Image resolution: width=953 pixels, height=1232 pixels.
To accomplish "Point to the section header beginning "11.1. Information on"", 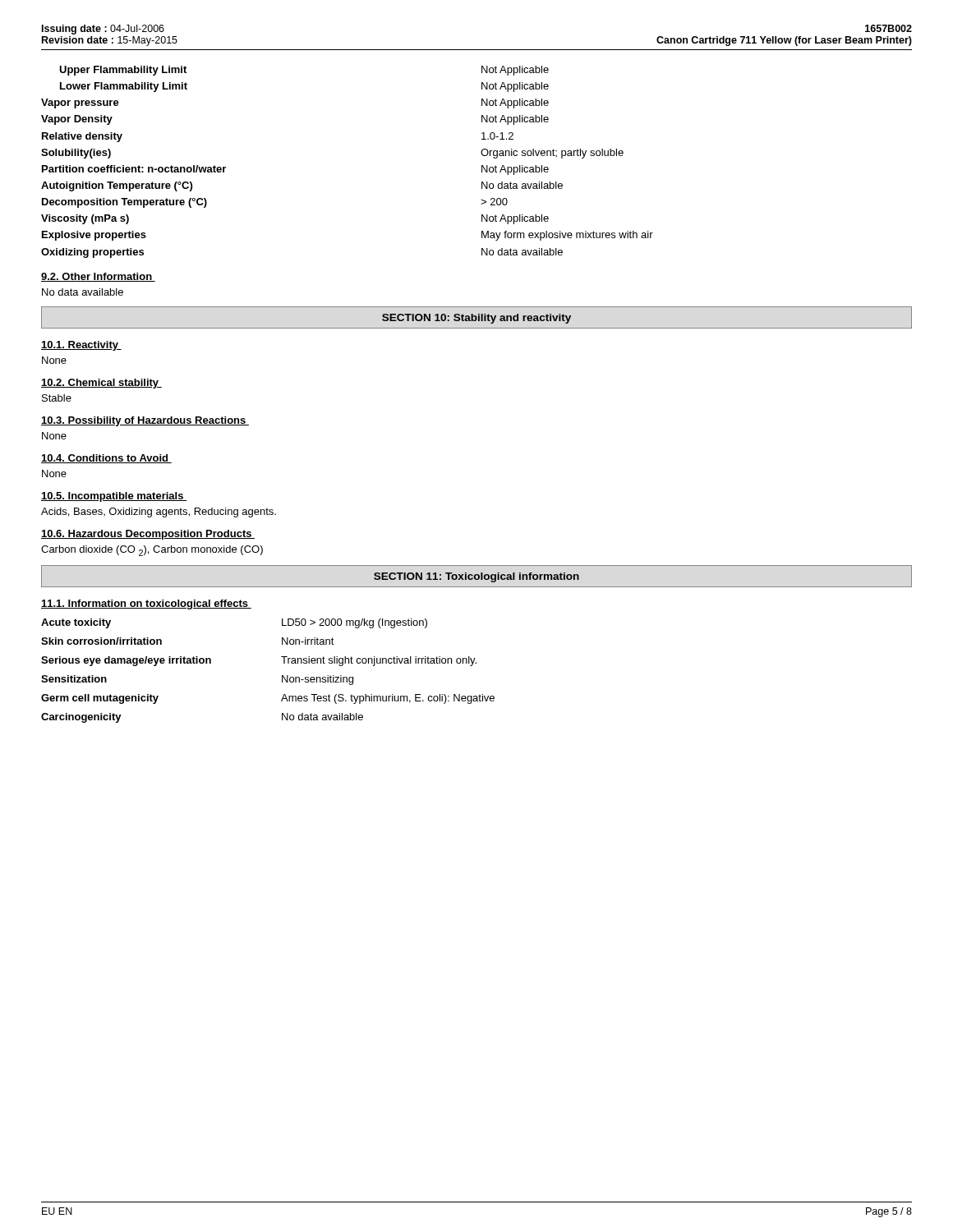I will click(146, 604).
